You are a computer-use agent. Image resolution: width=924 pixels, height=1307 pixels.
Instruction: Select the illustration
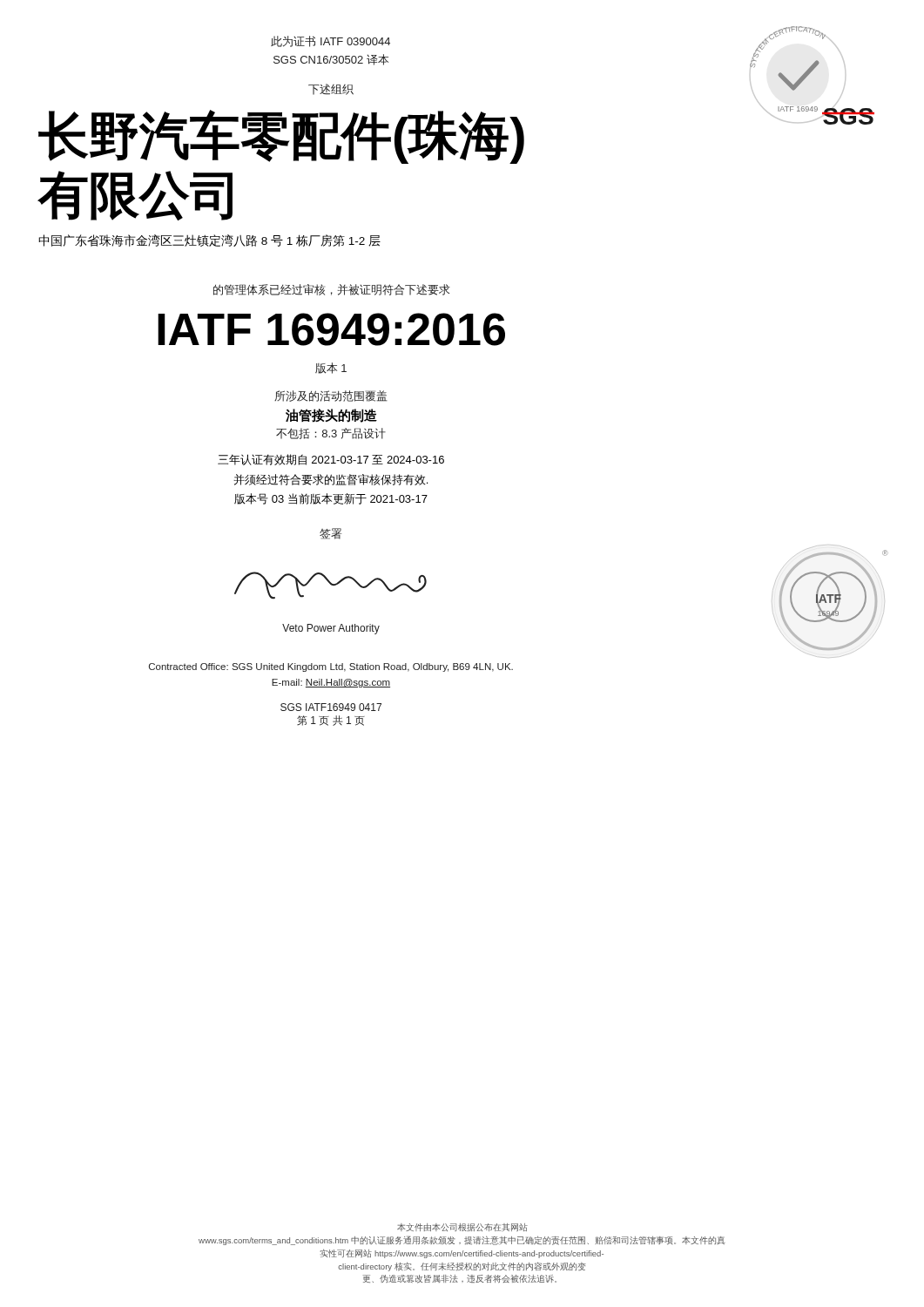(331, 582)
